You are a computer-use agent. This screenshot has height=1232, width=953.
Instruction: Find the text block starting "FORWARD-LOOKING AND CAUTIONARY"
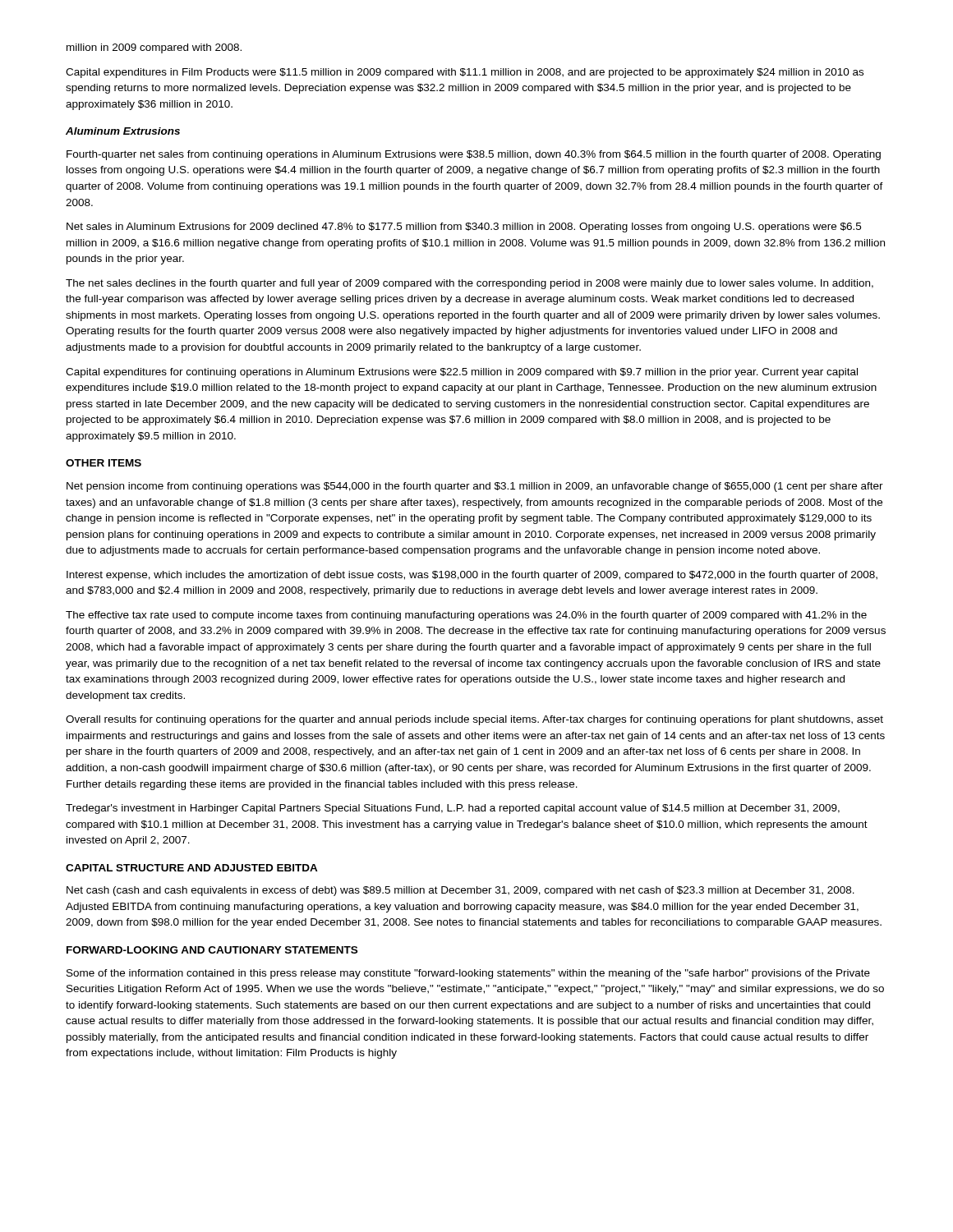pyautogui.click(x=212, y=950)
